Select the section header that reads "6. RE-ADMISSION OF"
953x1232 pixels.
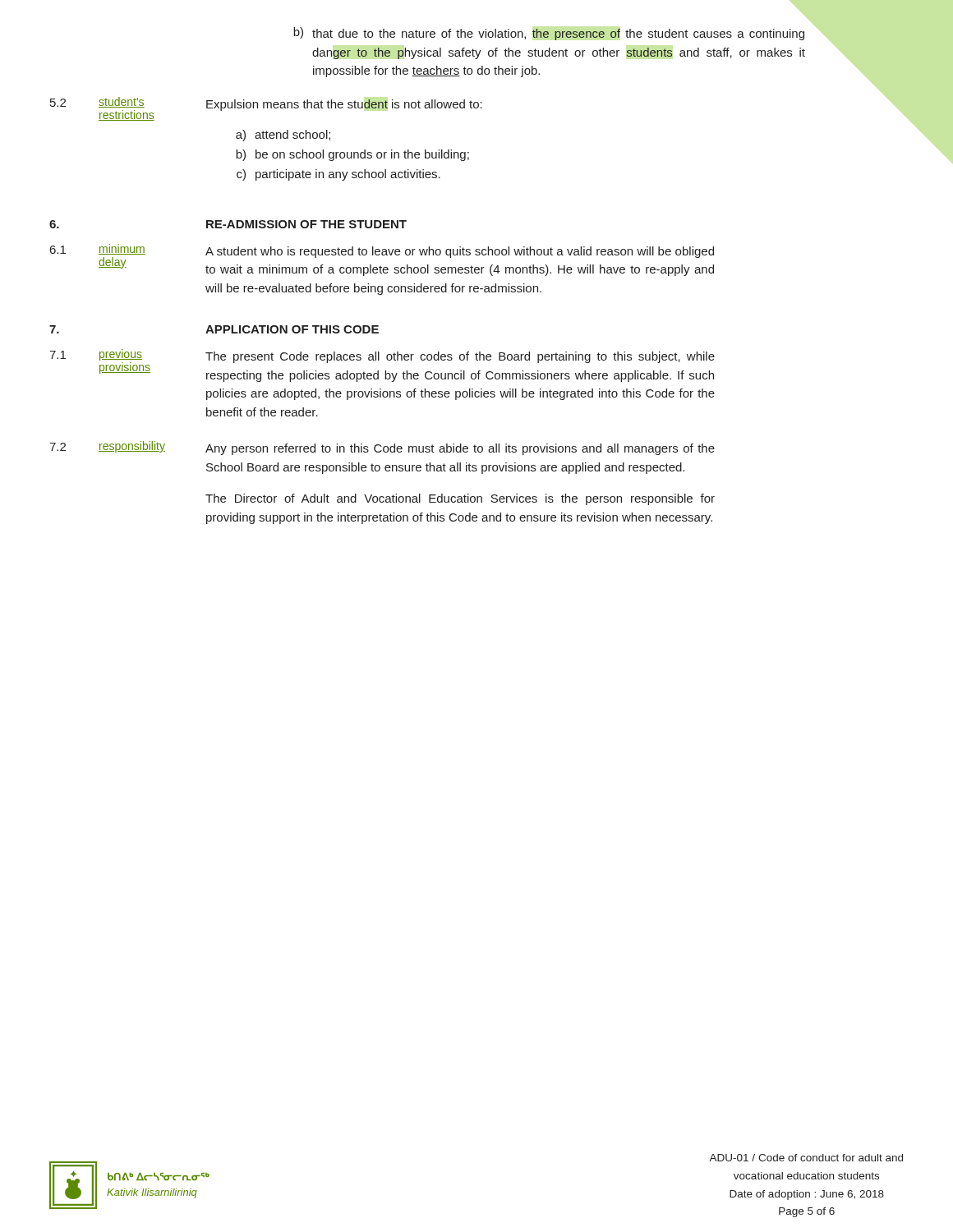228,223
